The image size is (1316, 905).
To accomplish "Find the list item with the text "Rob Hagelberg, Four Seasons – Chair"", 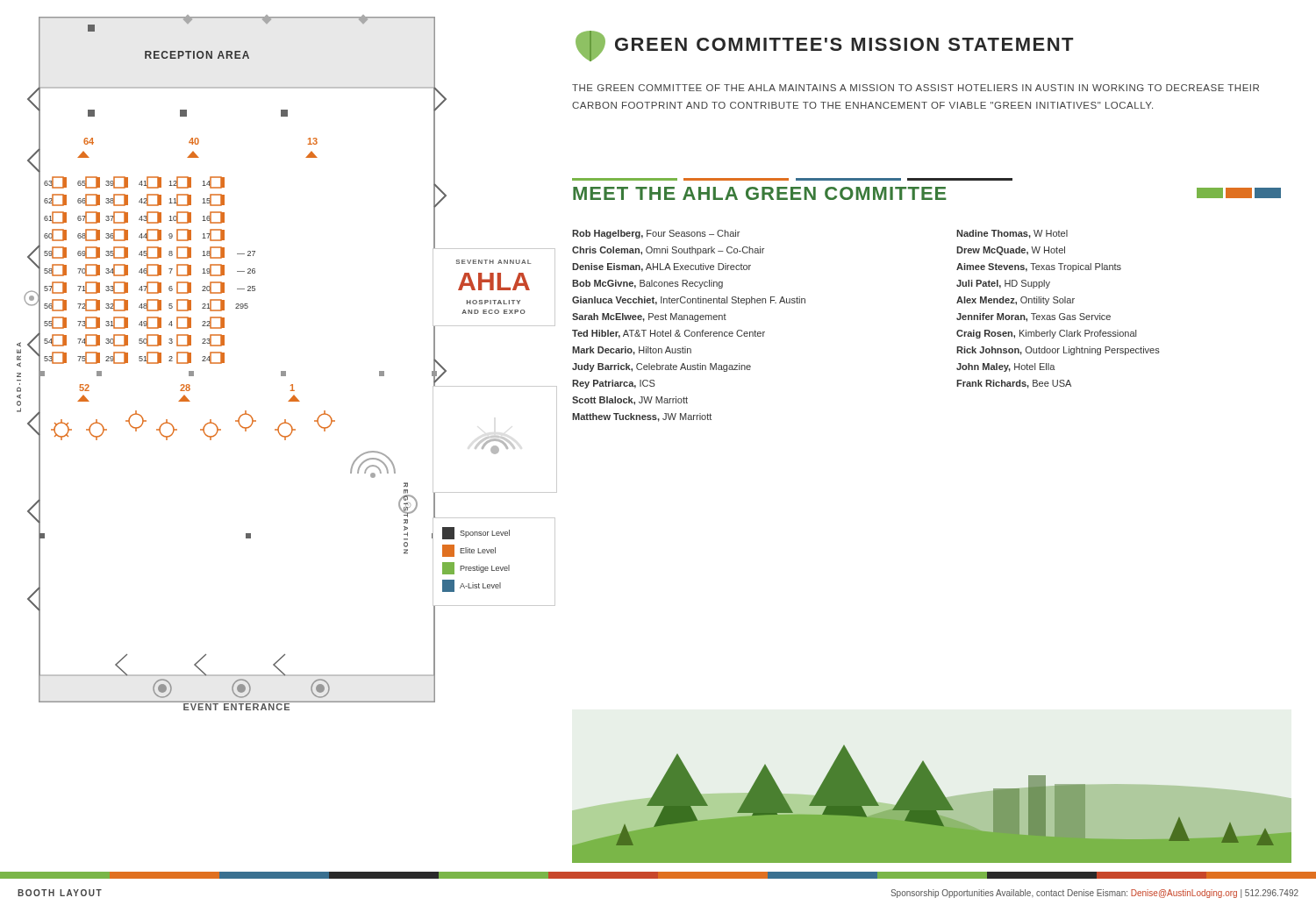I will [656, 233].
